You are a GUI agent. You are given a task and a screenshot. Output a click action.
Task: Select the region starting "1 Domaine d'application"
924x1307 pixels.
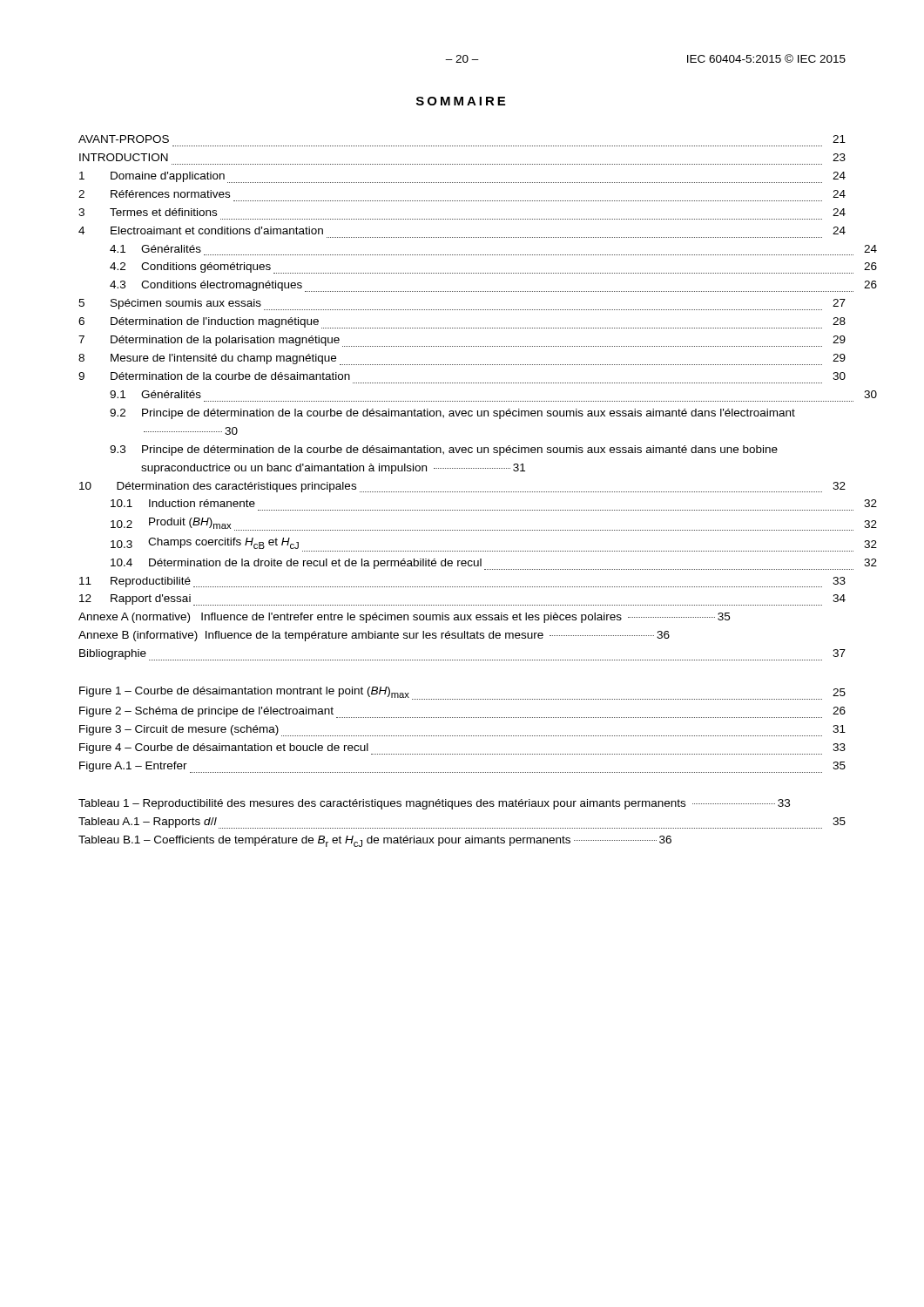coord(462,176)
